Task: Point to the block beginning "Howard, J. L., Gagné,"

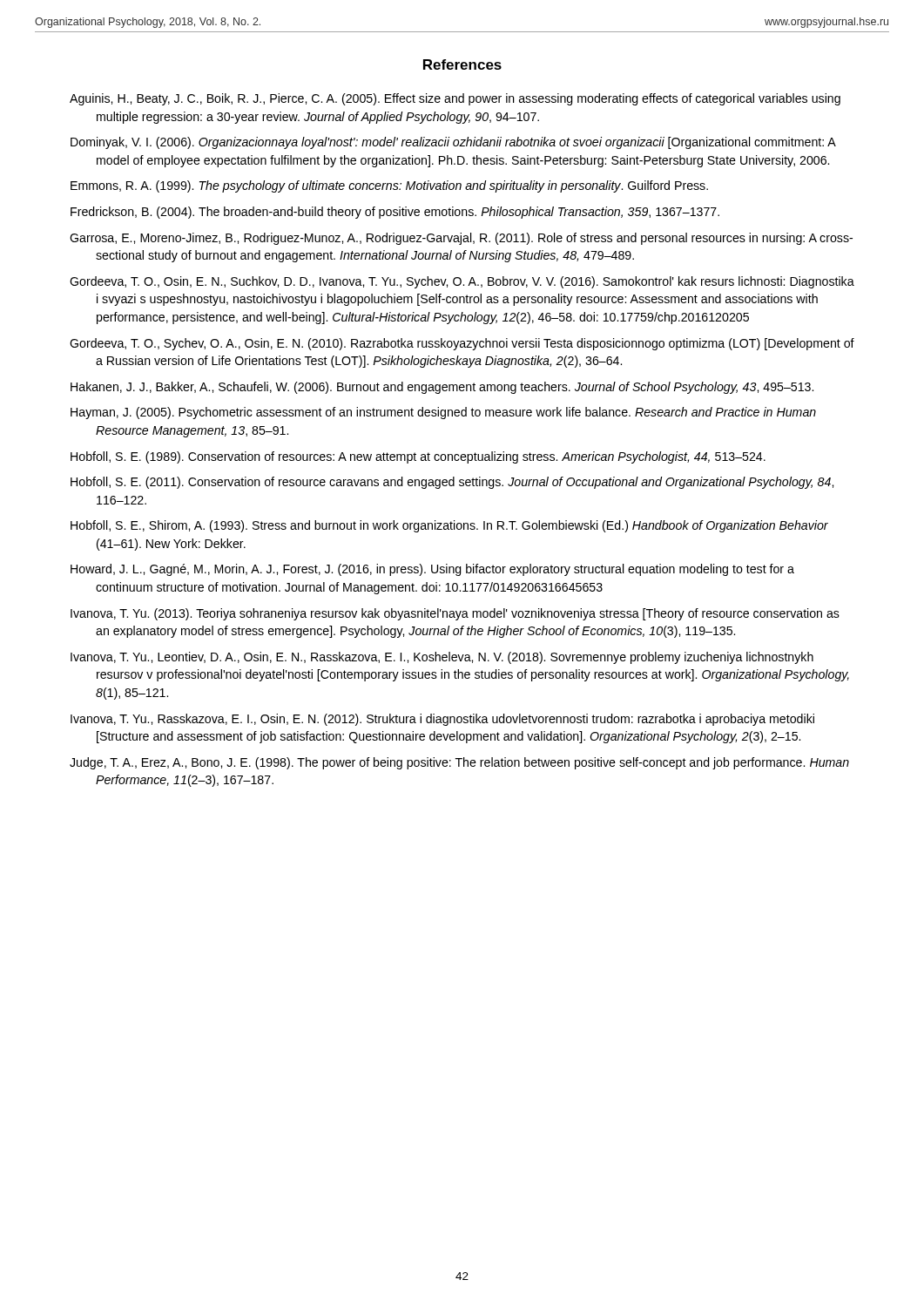Action: 432,578
